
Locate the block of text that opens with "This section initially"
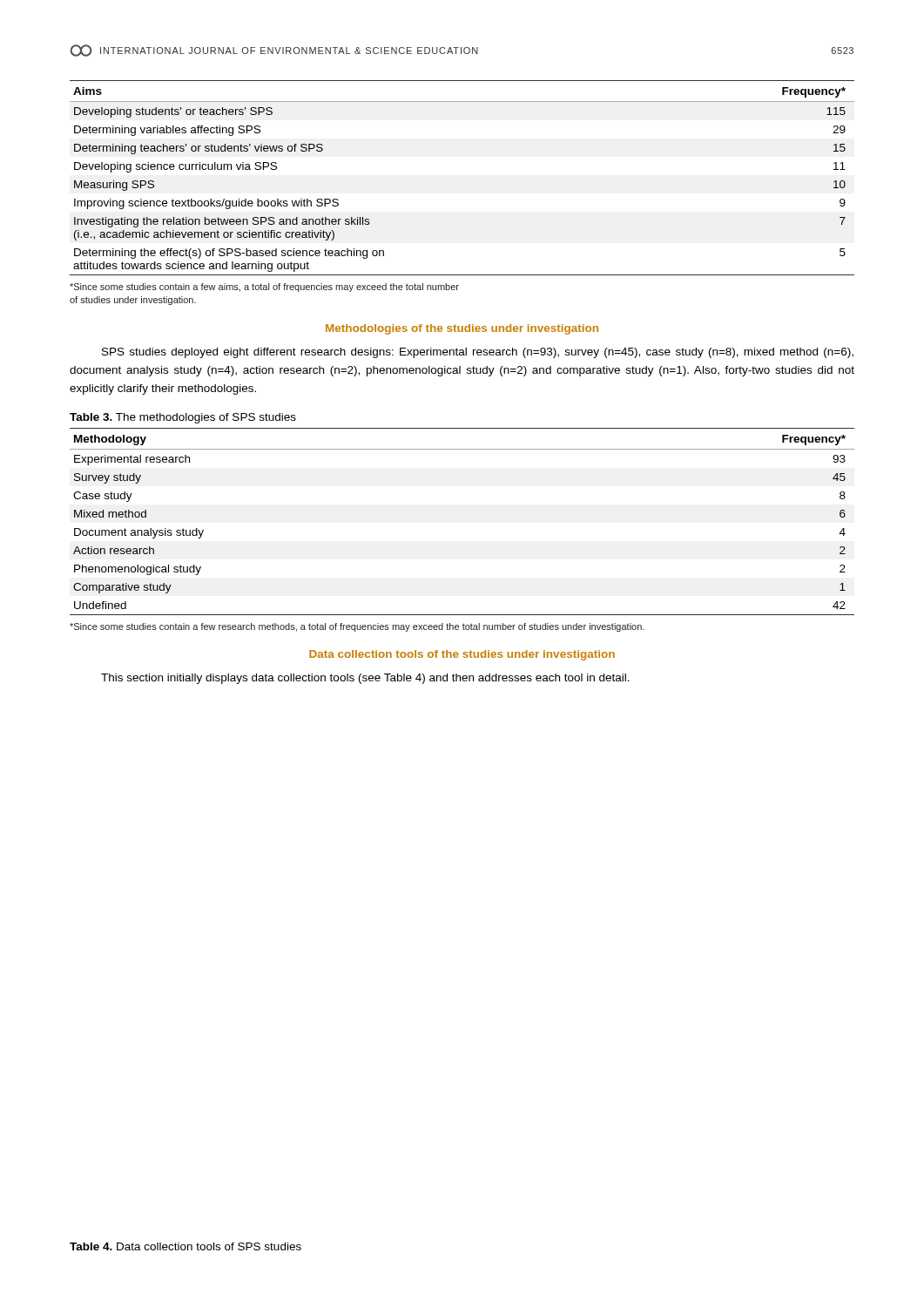pos(366,677)
